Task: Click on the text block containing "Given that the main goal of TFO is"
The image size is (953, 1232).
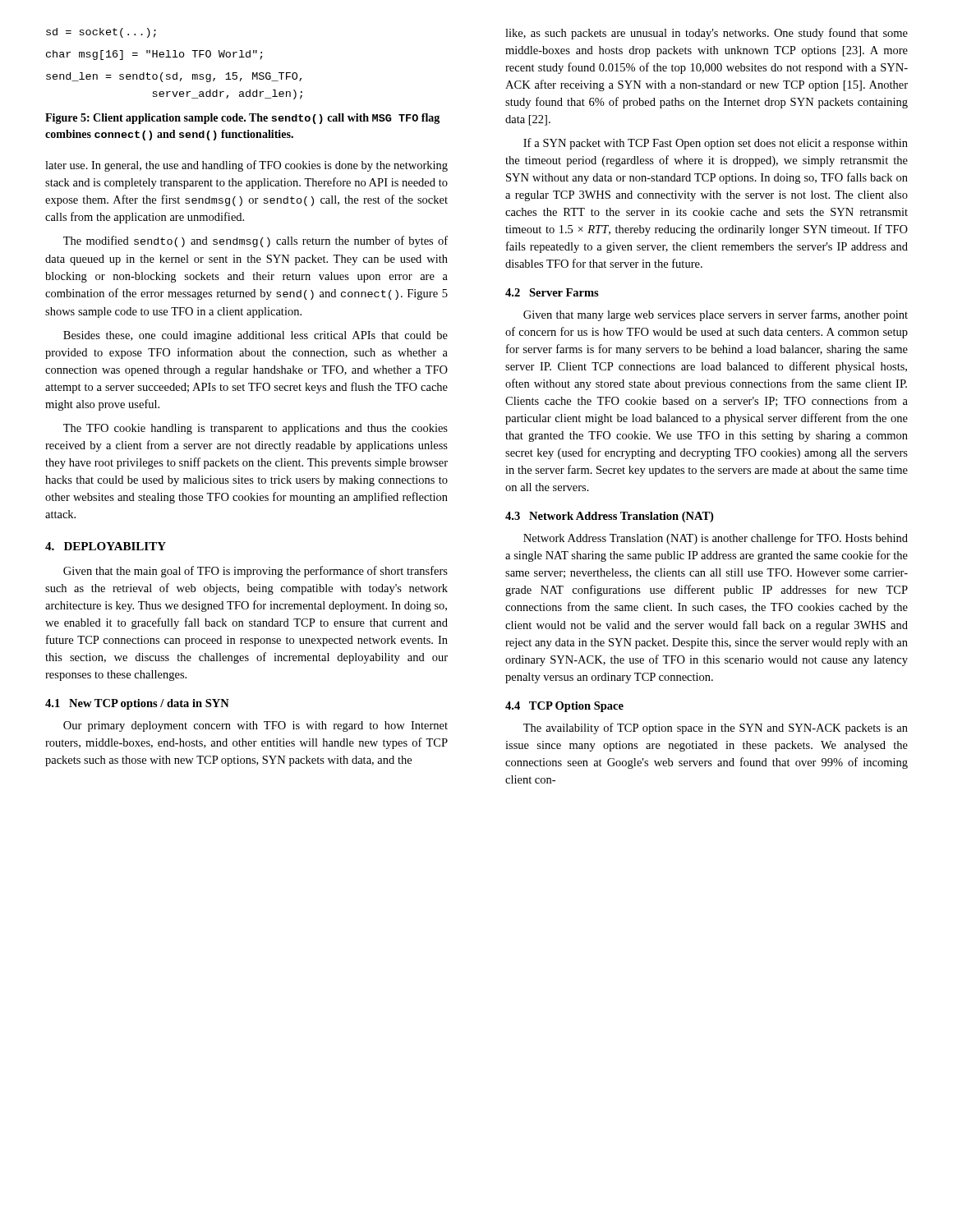Action: 246,623
